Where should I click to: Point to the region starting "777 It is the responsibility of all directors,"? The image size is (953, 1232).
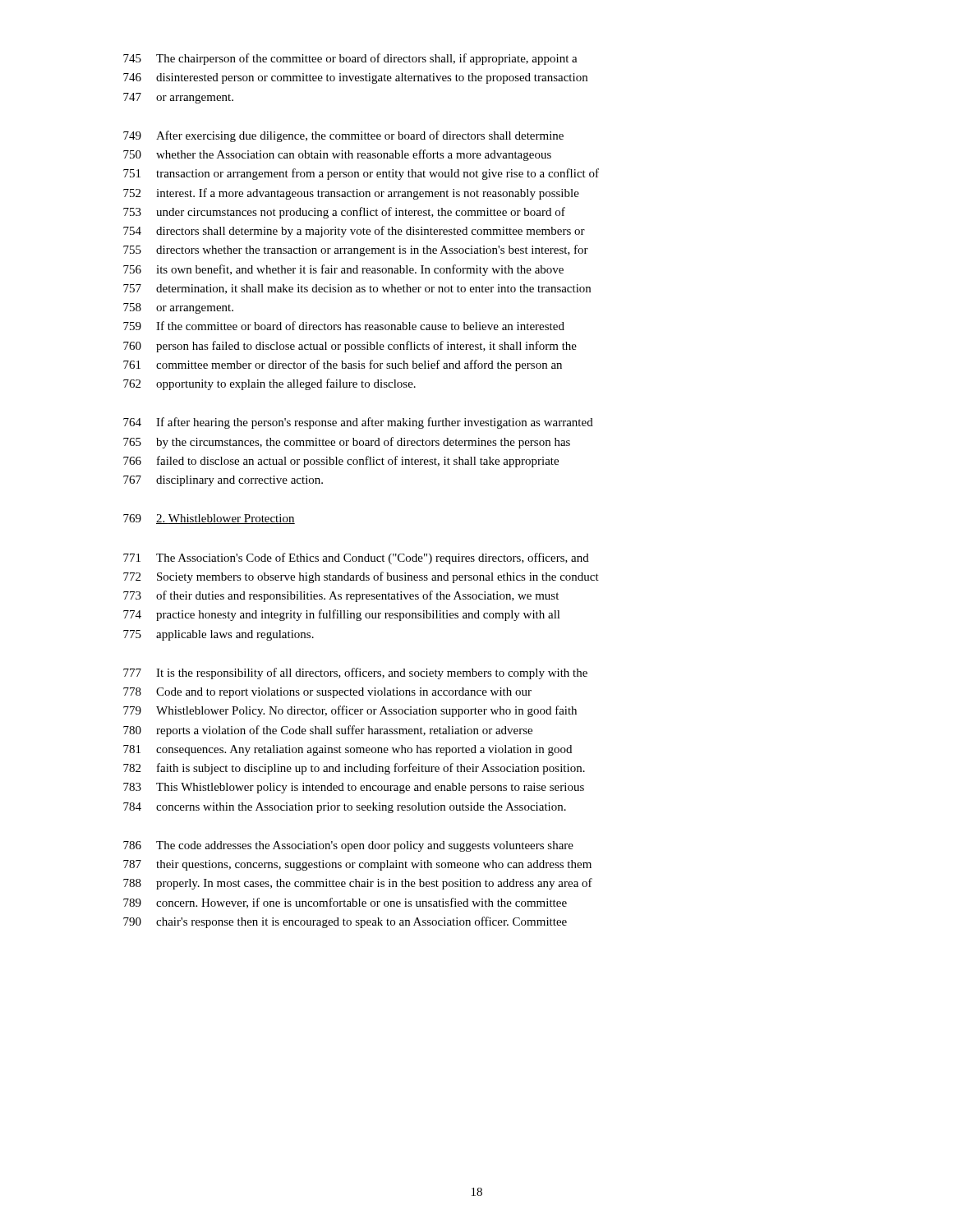click(x=476, y=740)
